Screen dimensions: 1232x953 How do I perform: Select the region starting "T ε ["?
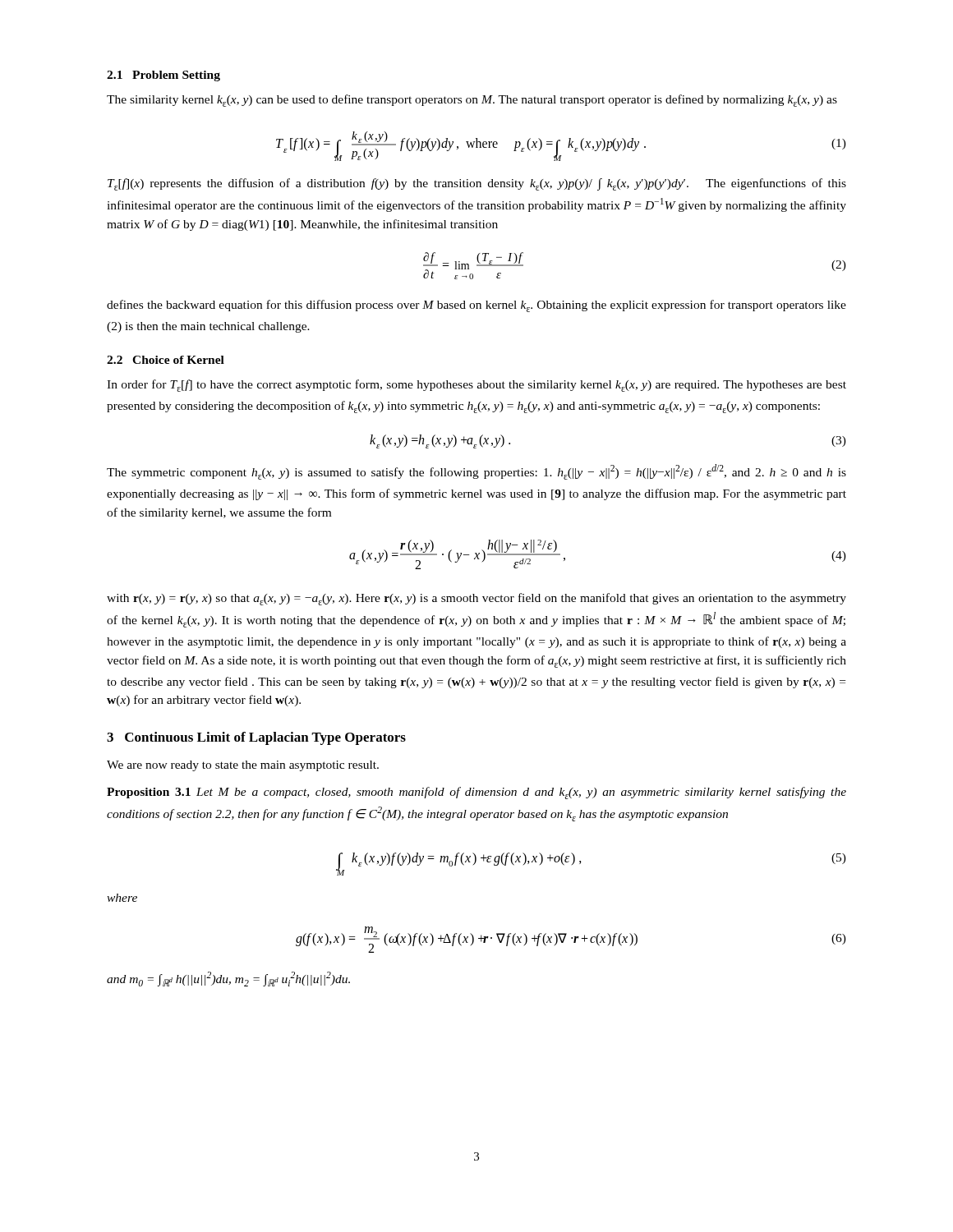[561, 143]
